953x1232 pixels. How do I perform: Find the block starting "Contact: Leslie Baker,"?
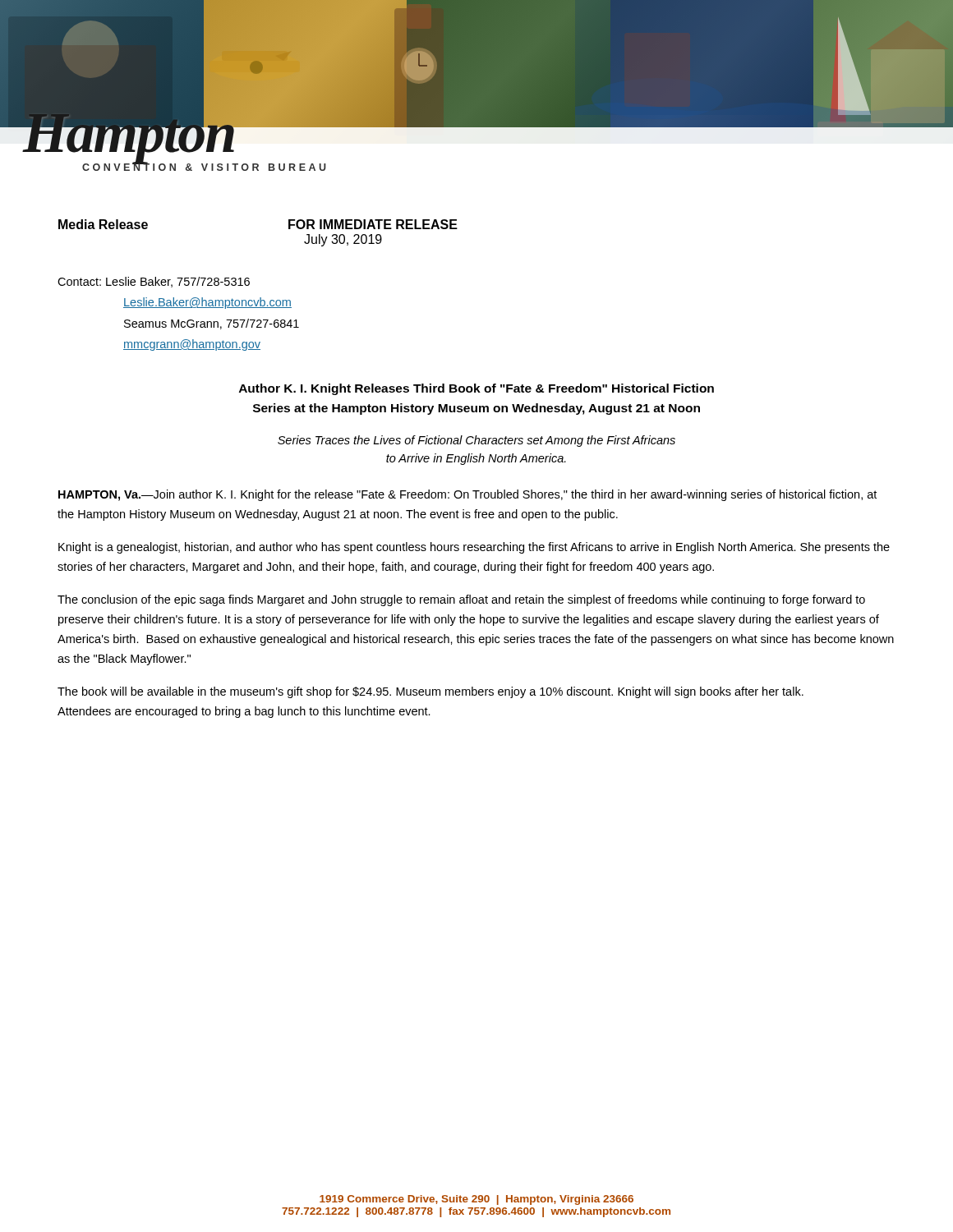(x=178, y=313)
